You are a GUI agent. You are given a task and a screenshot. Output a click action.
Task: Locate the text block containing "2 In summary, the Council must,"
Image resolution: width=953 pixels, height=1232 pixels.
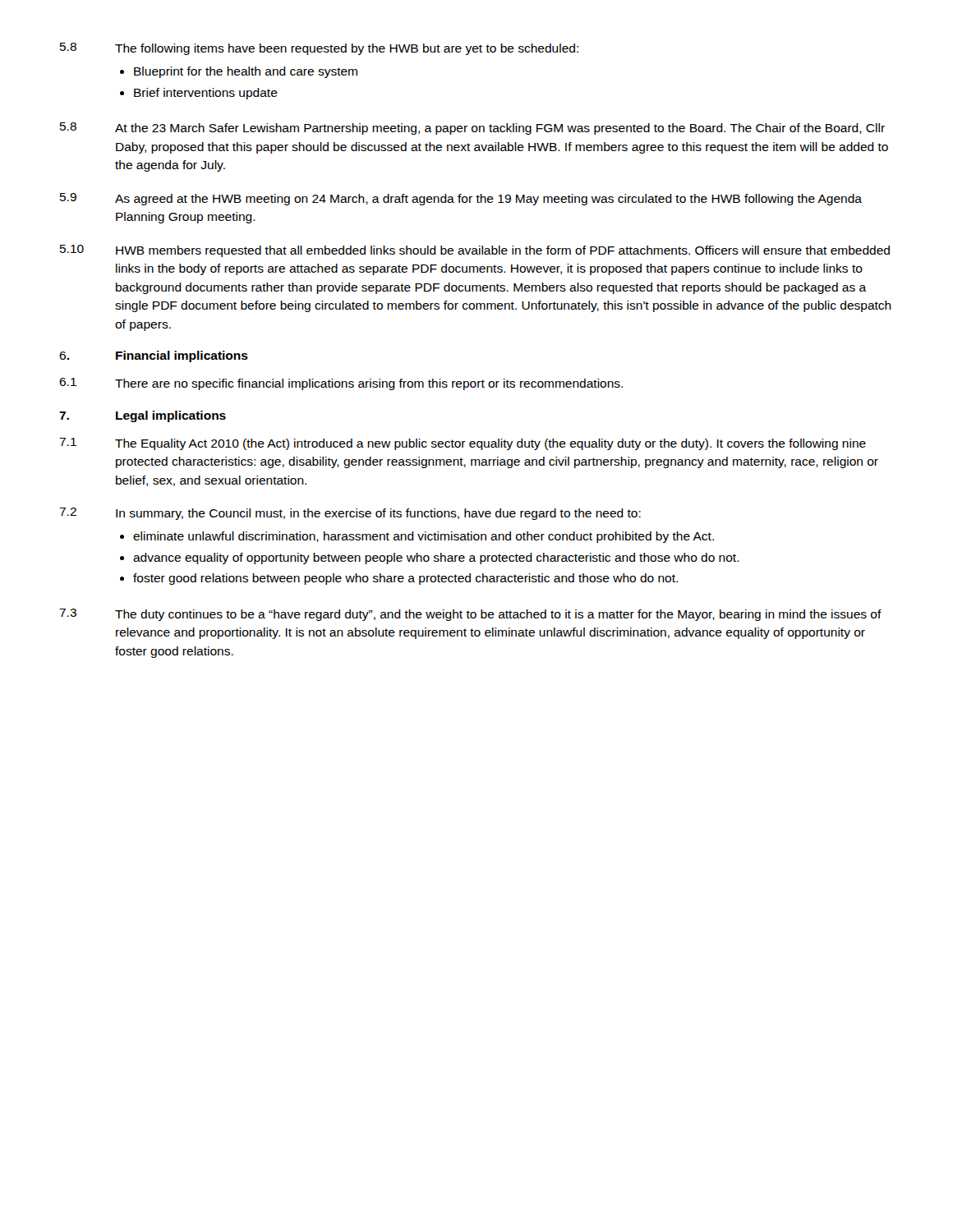coord(476,547)
